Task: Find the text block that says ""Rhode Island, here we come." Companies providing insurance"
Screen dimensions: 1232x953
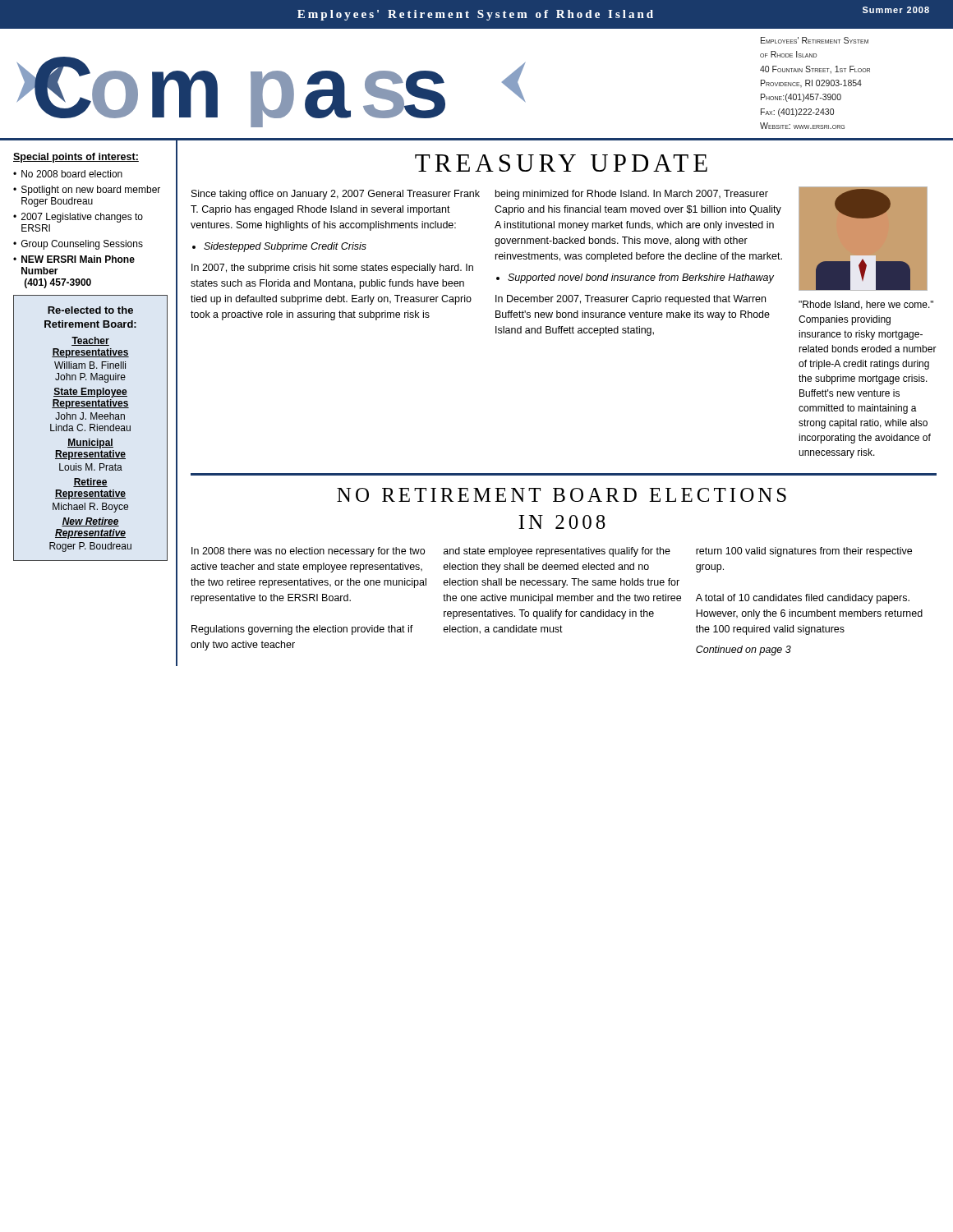Action: [x=867, y=379]
